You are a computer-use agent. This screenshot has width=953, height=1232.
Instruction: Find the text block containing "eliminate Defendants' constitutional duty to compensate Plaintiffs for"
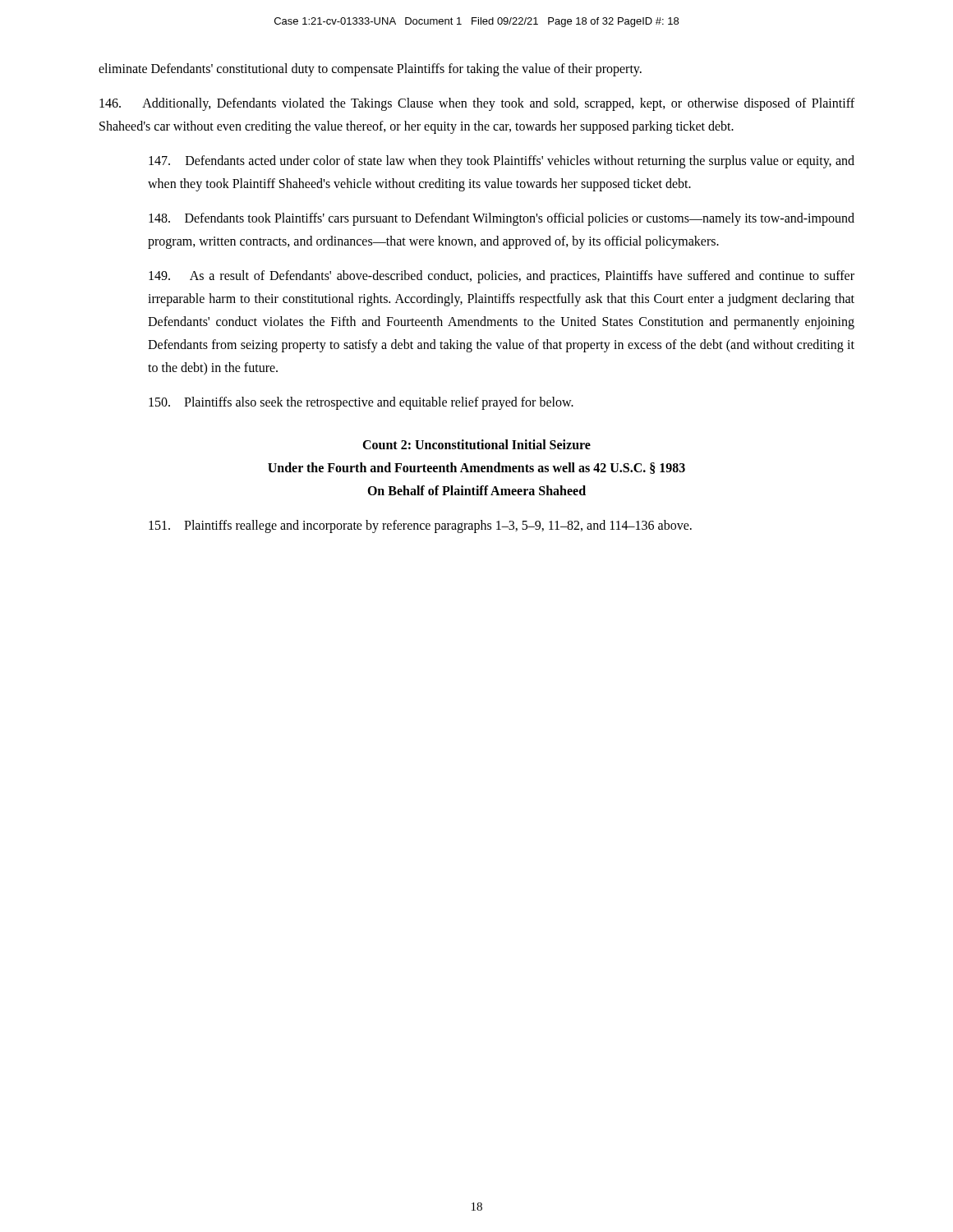370,69
